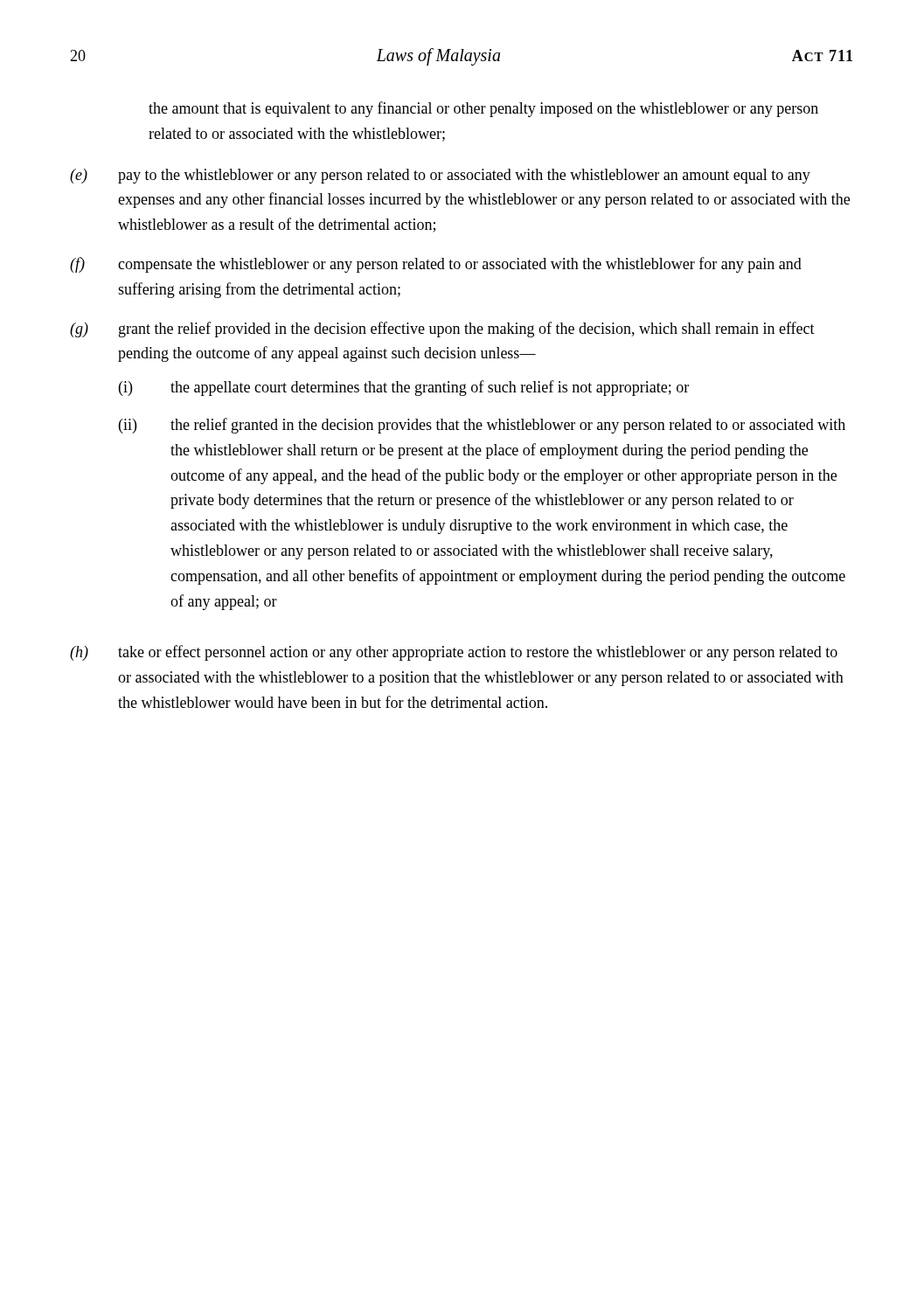Locate the passage starting "the amount that"
Image resolution: width=924 pixels, height=1311 pixels.
484,121
